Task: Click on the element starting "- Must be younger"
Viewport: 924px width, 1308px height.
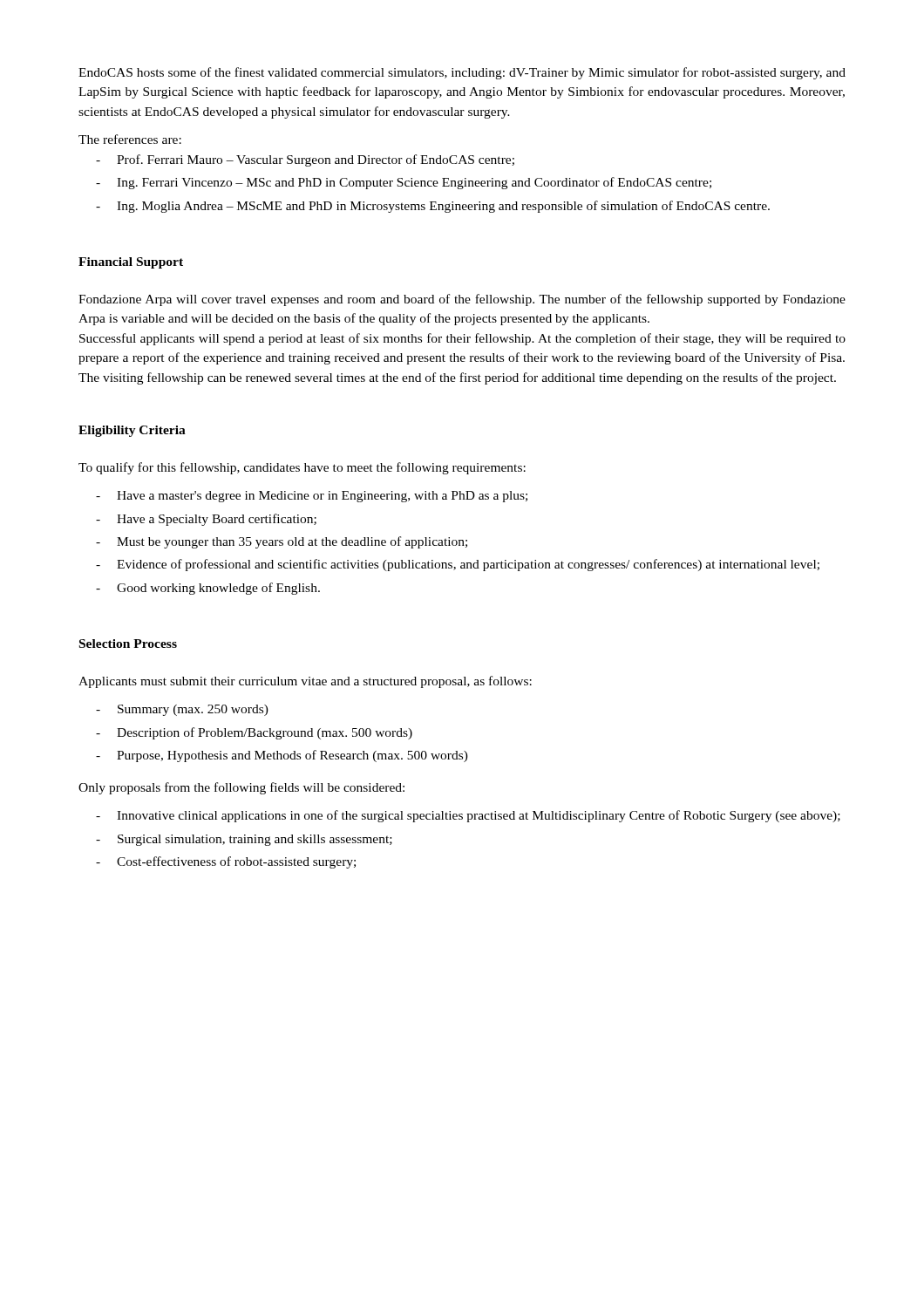Action: (x=471, y=542)
